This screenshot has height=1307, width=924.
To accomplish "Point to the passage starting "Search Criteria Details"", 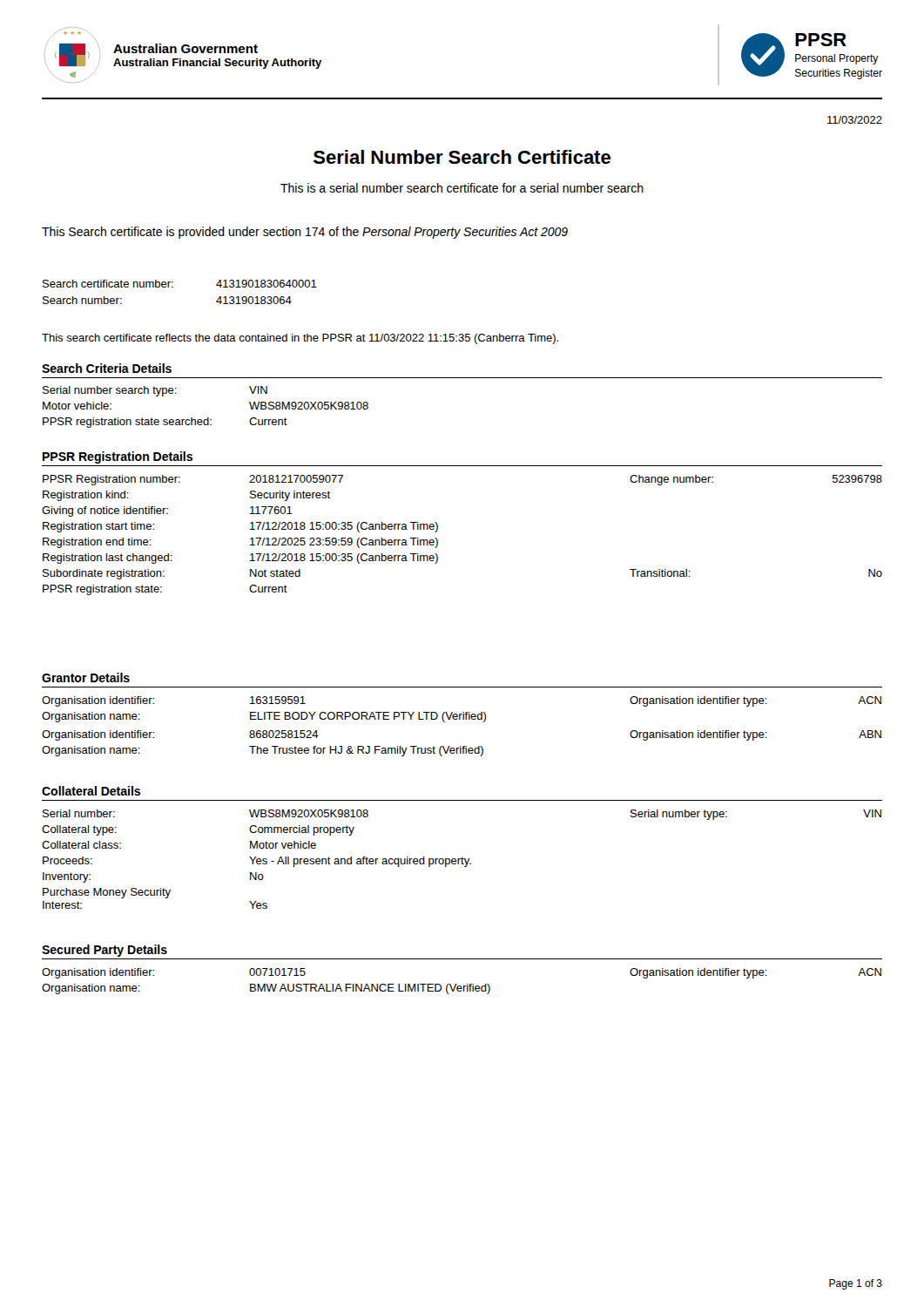I will pyautogui.click(x=462, y=370).
